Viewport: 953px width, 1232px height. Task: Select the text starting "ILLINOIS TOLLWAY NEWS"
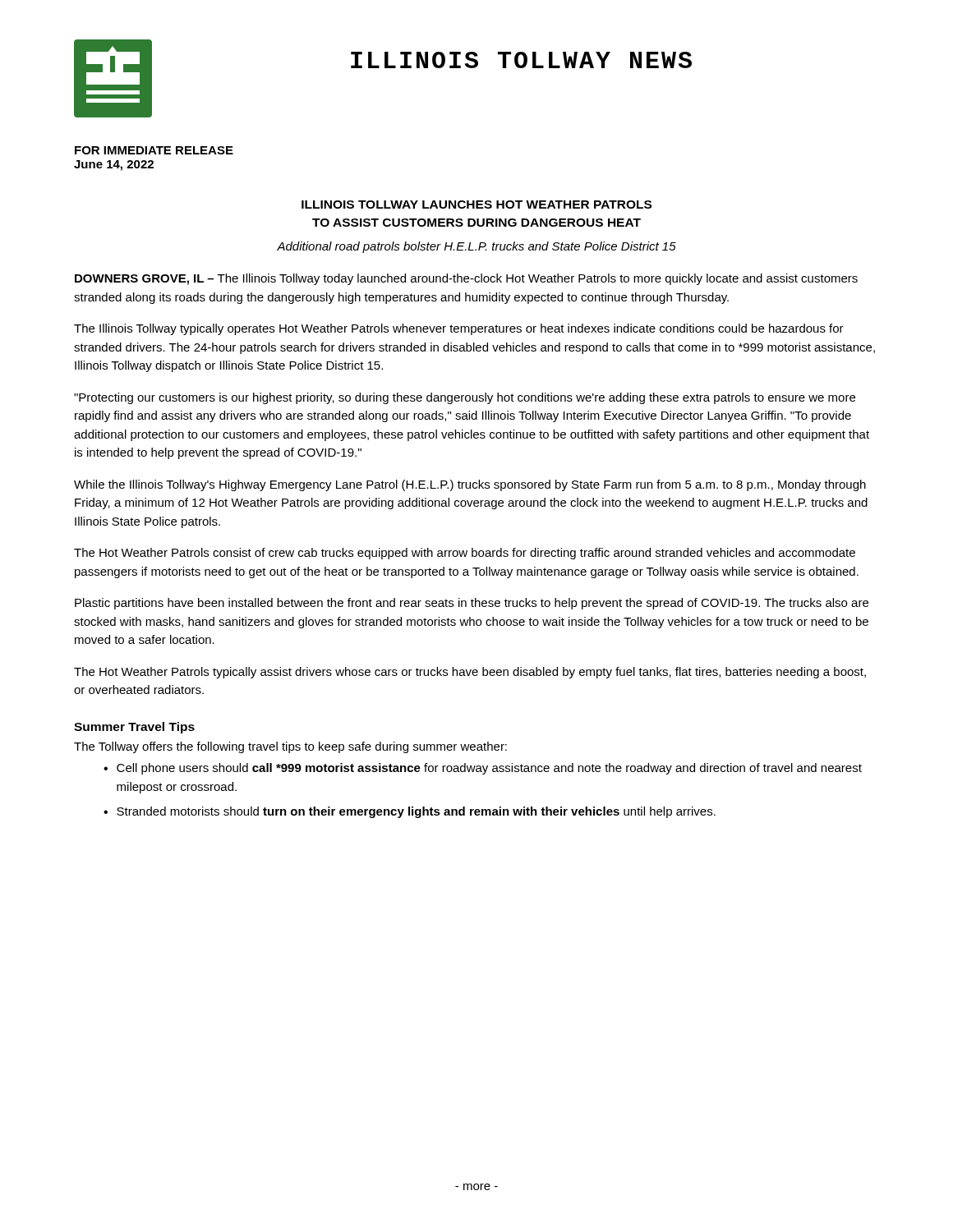522,62
